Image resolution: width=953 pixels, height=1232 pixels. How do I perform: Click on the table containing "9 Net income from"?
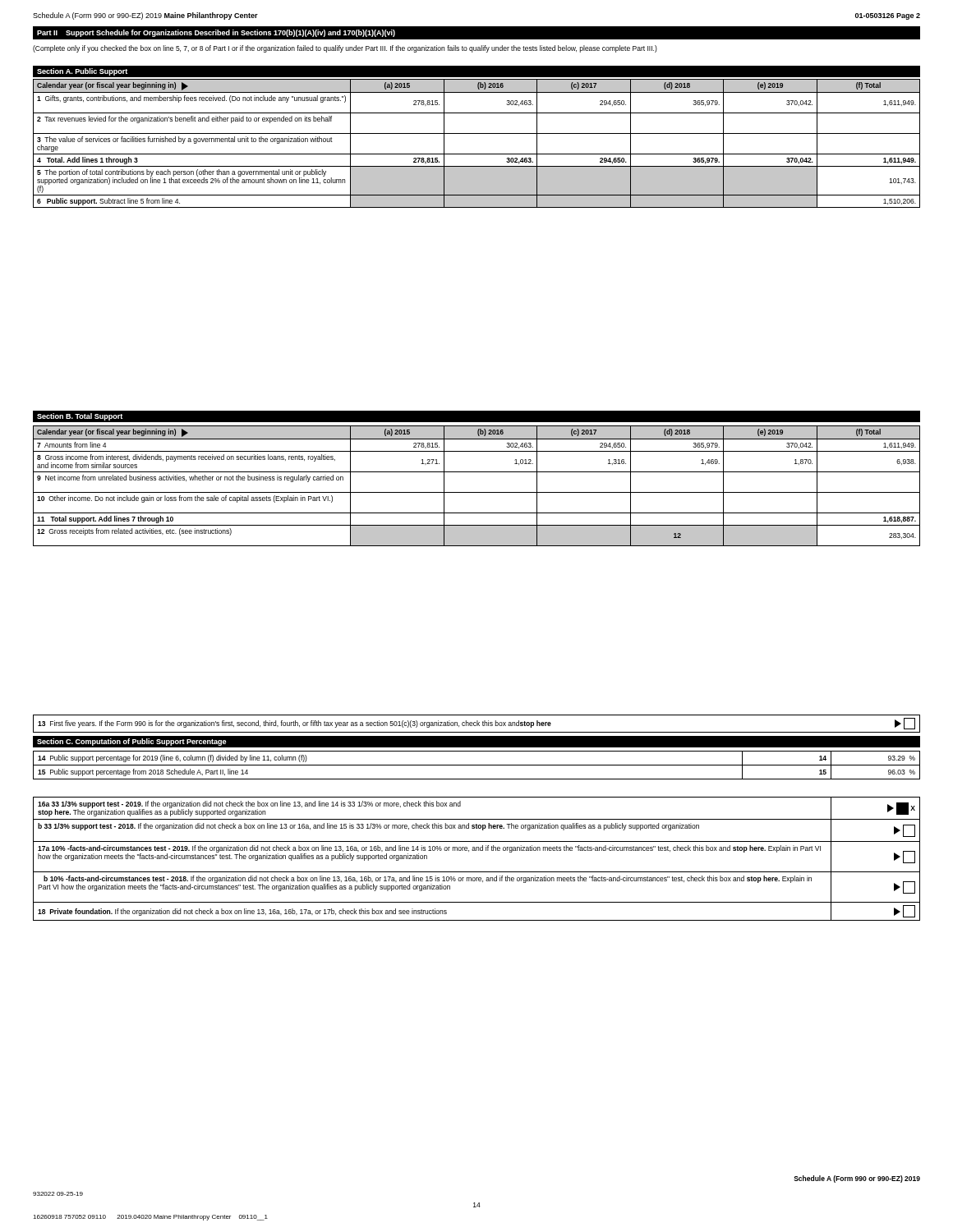coord(476,486)
